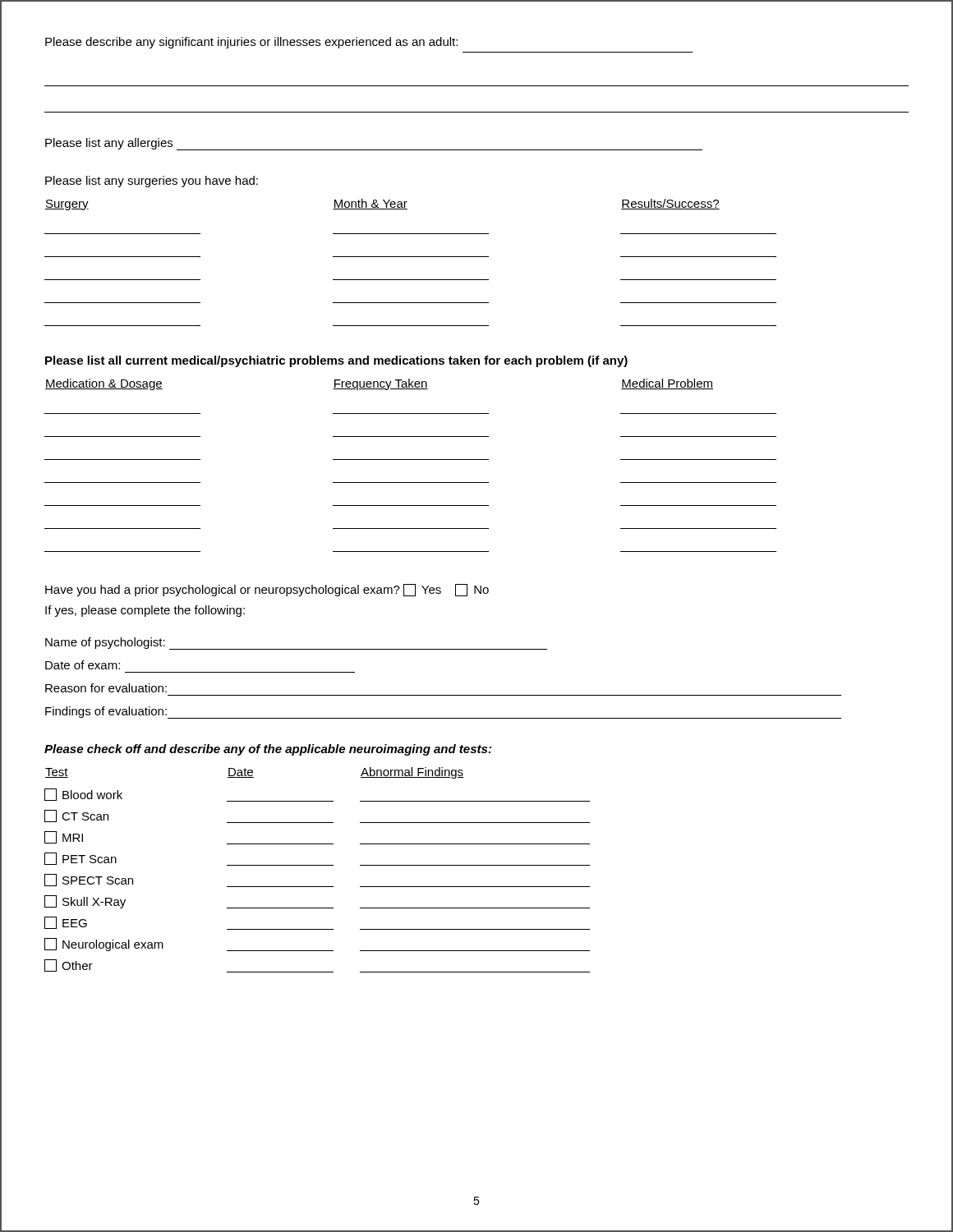The image size is (953, 1232).
Task: Point to "Name of psychologist:"
Action: pos(296,642)
